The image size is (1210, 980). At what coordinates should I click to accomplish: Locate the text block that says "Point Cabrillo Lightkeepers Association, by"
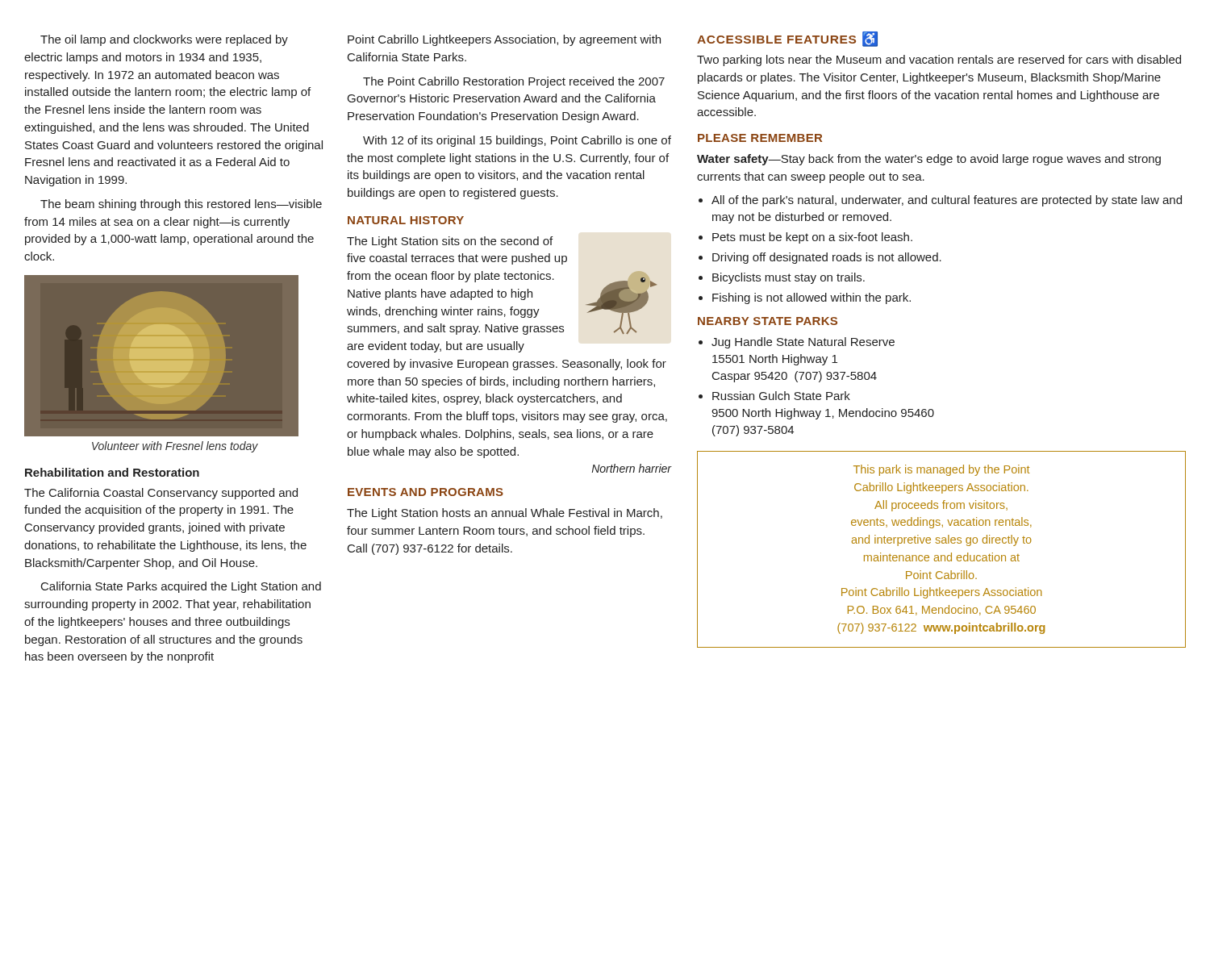(x=509, y=48)
